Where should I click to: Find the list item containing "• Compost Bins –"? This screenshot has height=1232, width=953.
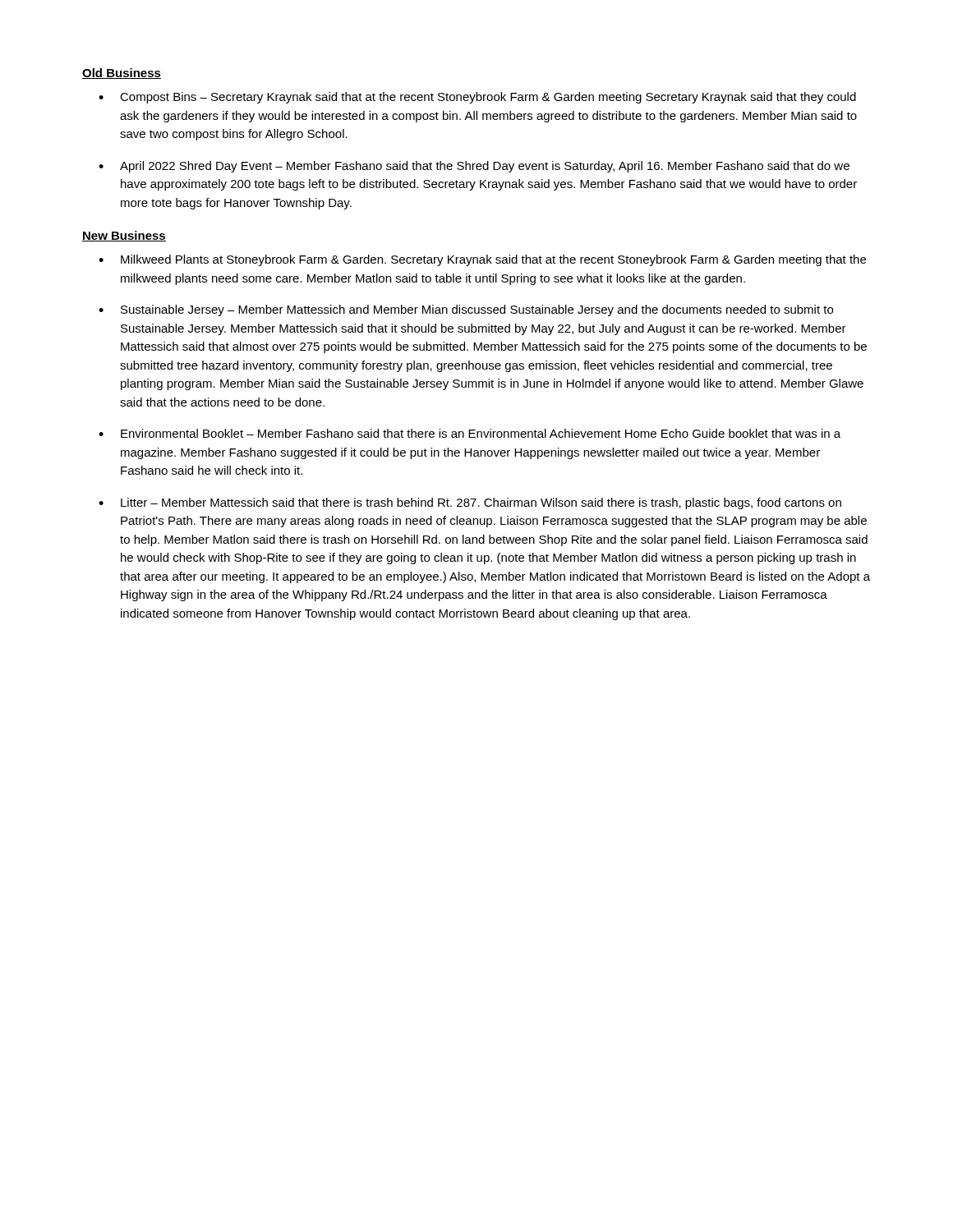(485, 116)
